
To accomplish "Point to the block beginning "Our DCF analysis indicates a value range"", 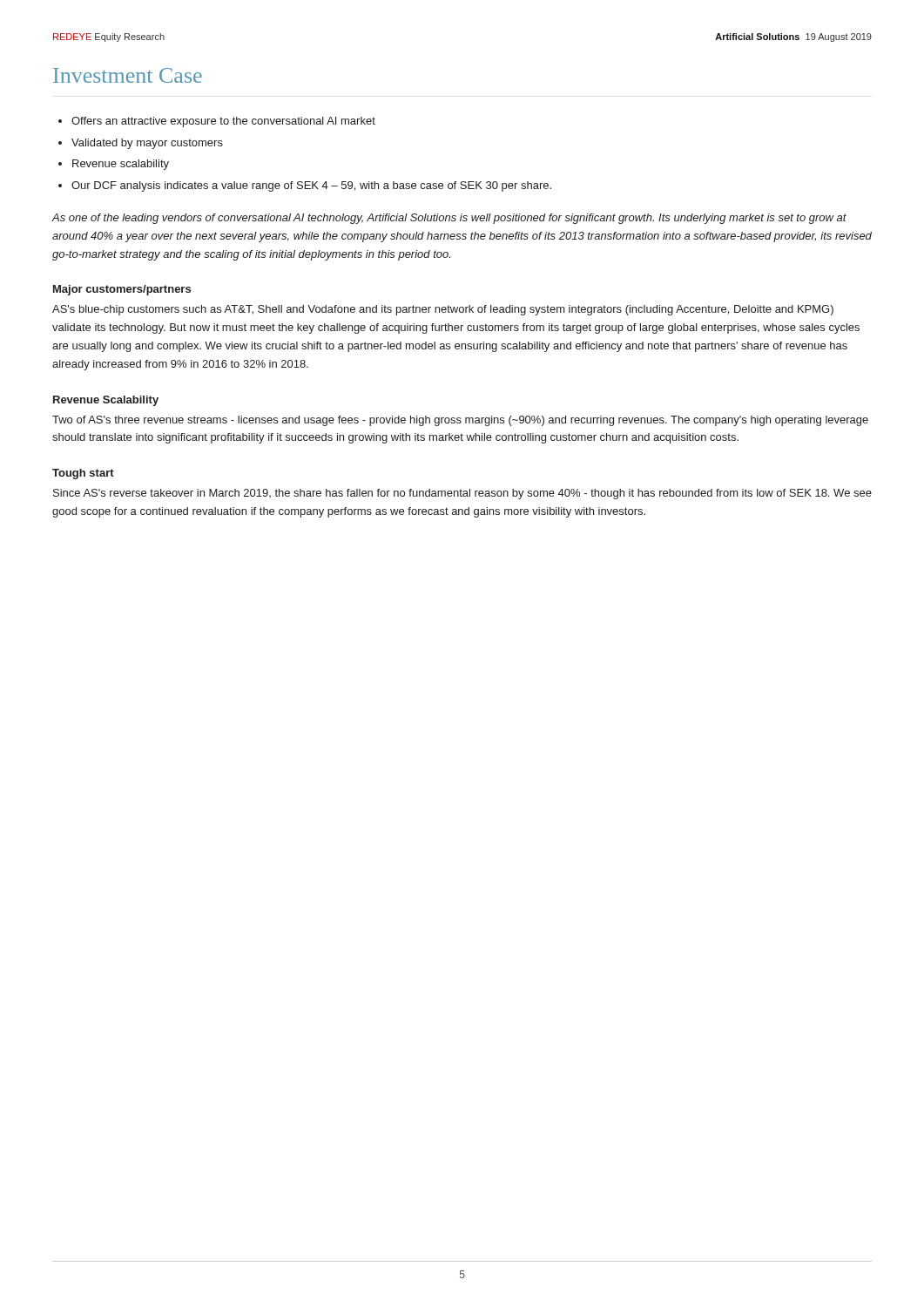I will pyautogui.click(x=312, y=185).
